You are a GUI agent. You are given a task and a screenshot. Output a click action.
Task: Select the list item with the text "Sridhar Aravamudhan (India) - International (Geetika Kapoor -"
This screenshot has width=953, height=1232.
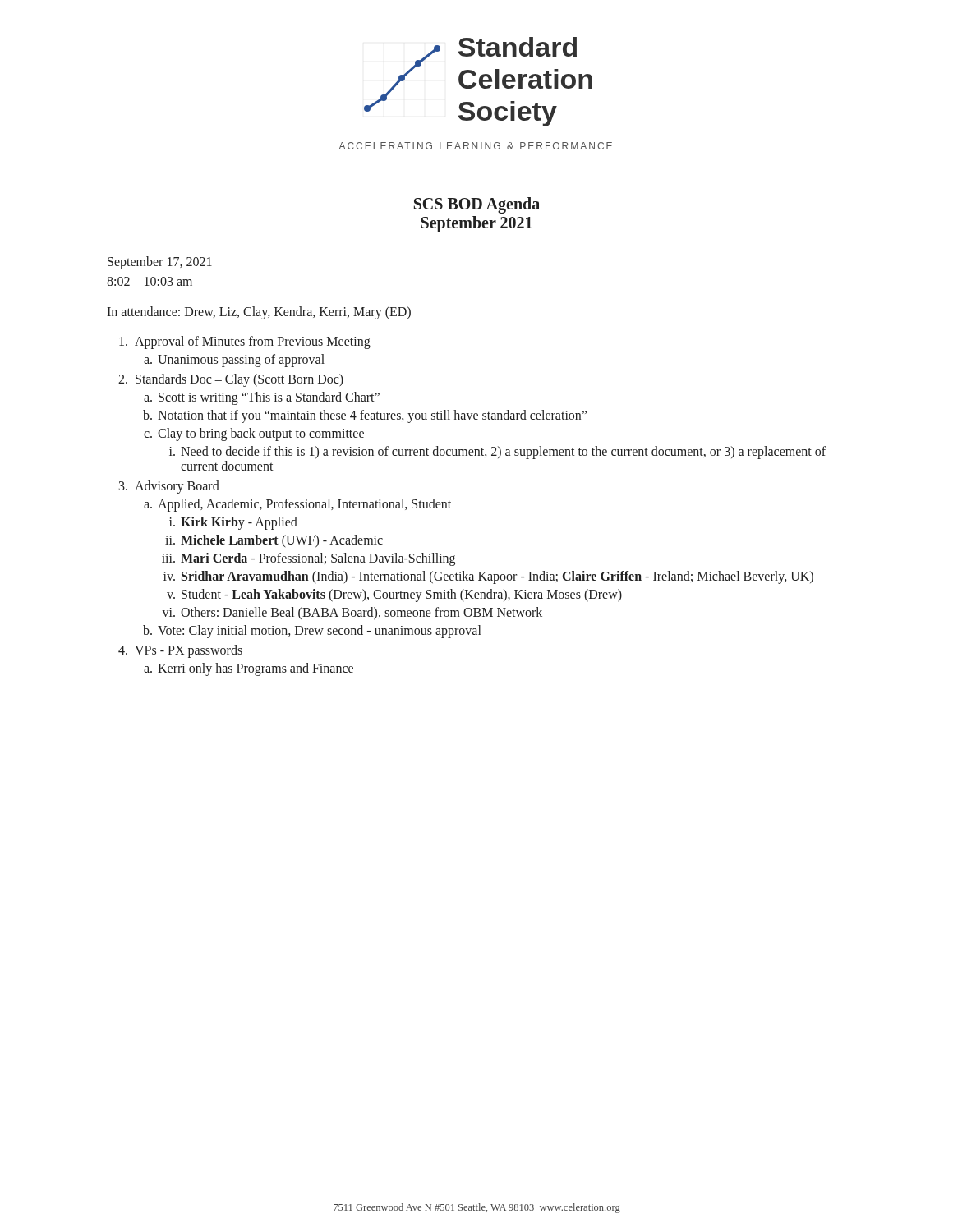[x=497, y=576]
